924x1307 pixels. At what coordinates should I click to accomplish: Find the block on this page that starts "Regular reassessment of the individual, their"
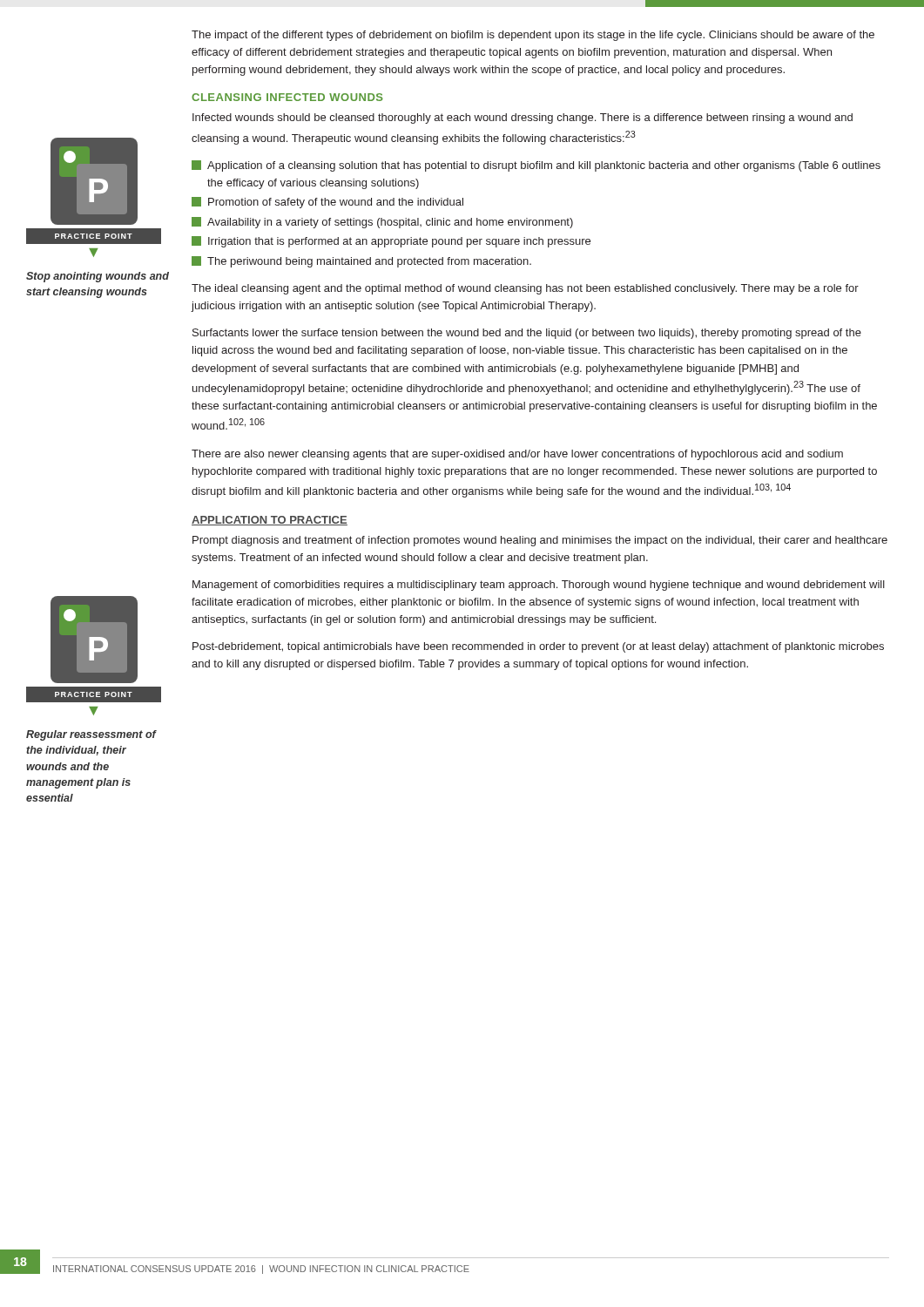click(91, 766)
